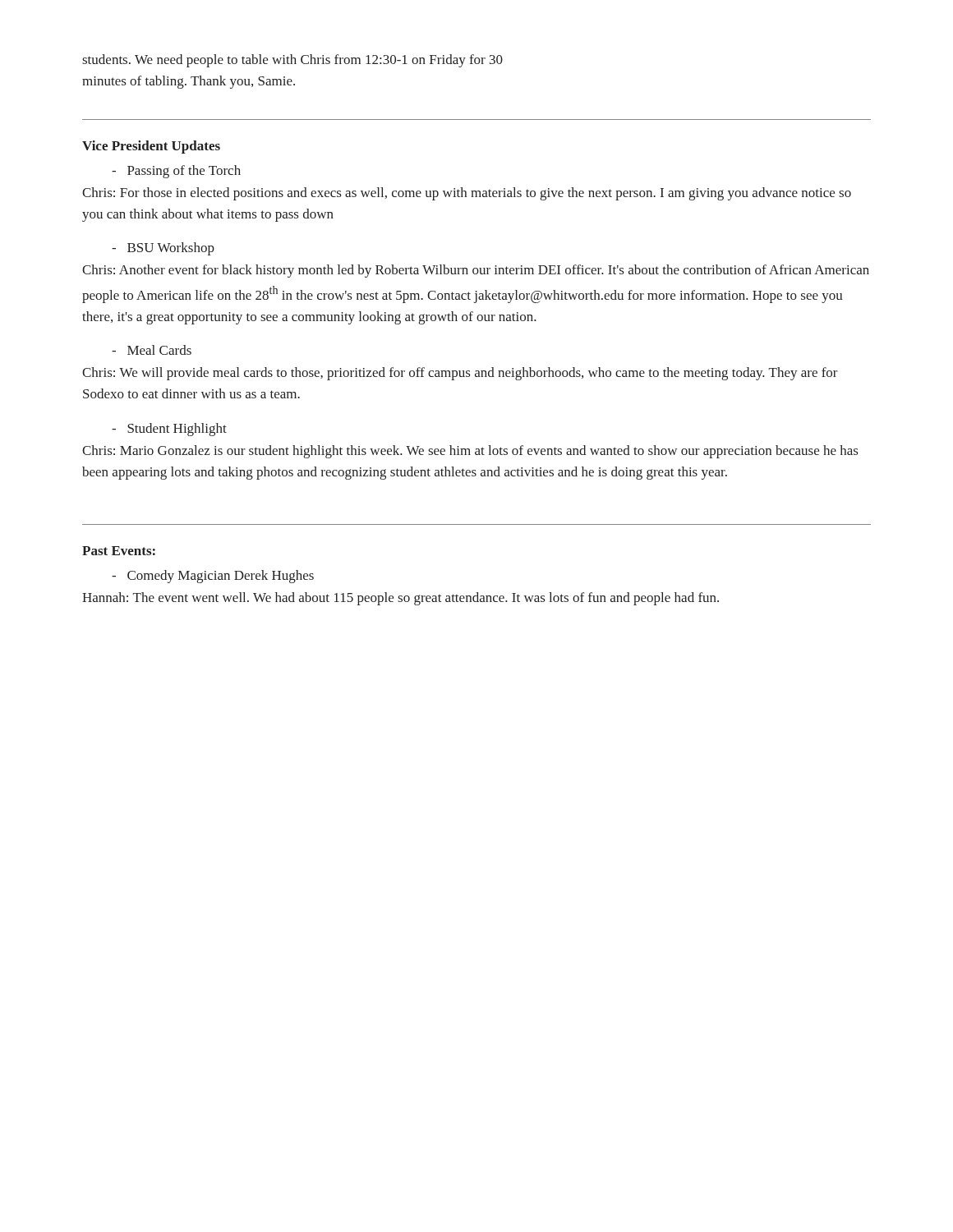Select the text starting "Hannah: The event went well. We"
Image resolution: width=953 pixels, height=1232 pixels.
(401, 598)
